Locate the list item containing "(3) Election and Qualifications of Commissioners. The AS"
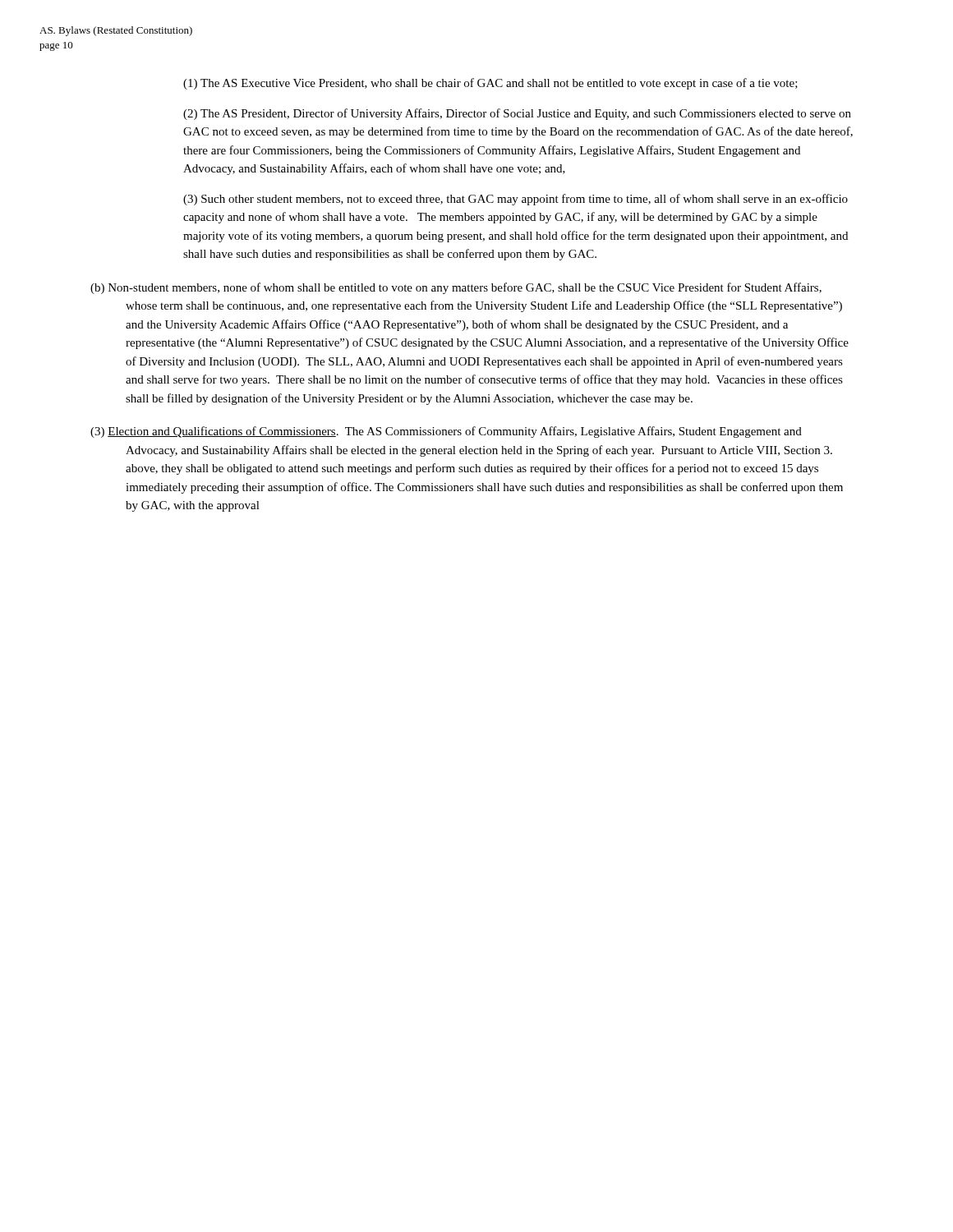The image size is (953, 1232). [490, 468]
